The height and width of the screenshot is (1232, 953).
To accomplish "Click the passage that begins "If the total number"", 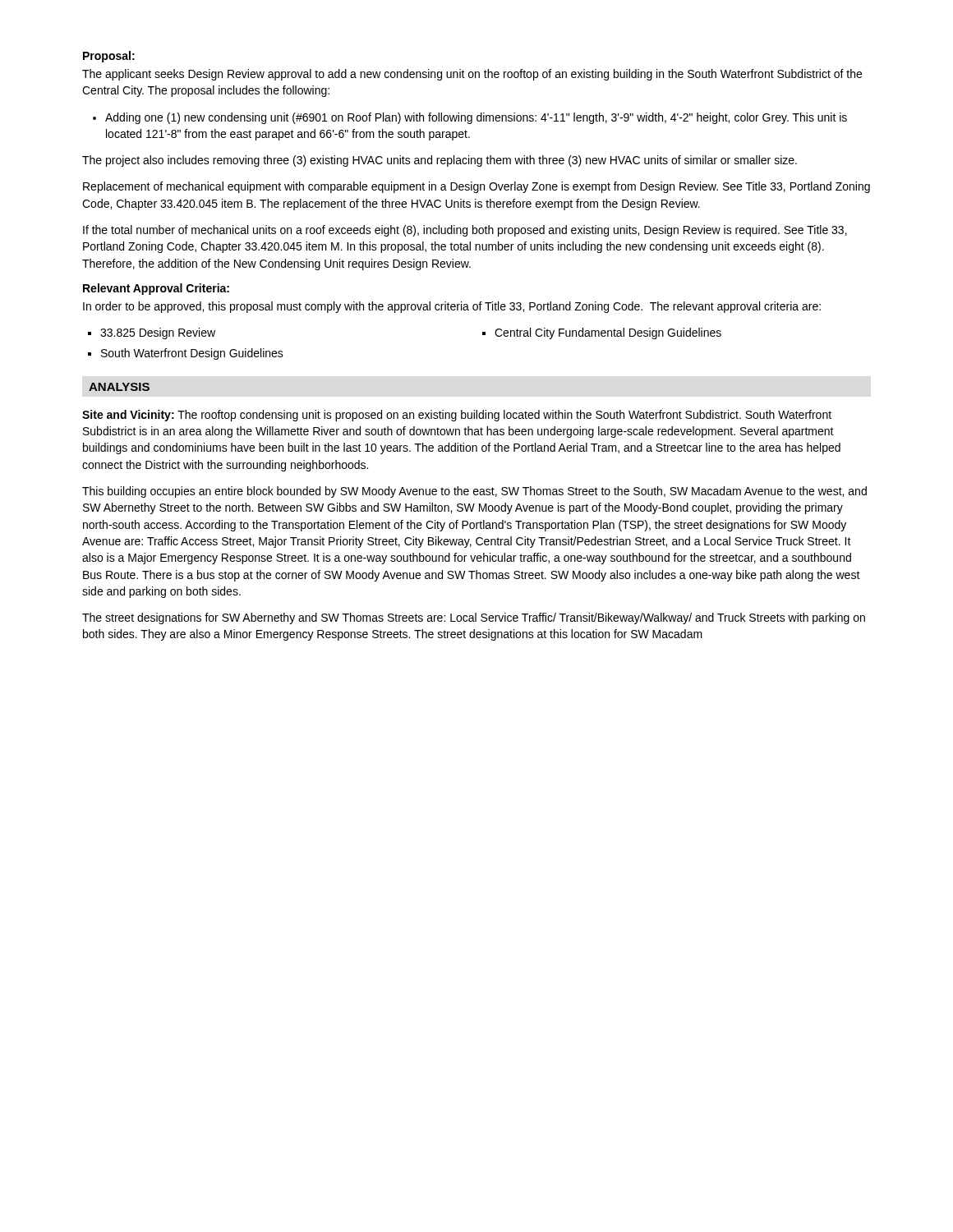I will click(x=476, y=247).
